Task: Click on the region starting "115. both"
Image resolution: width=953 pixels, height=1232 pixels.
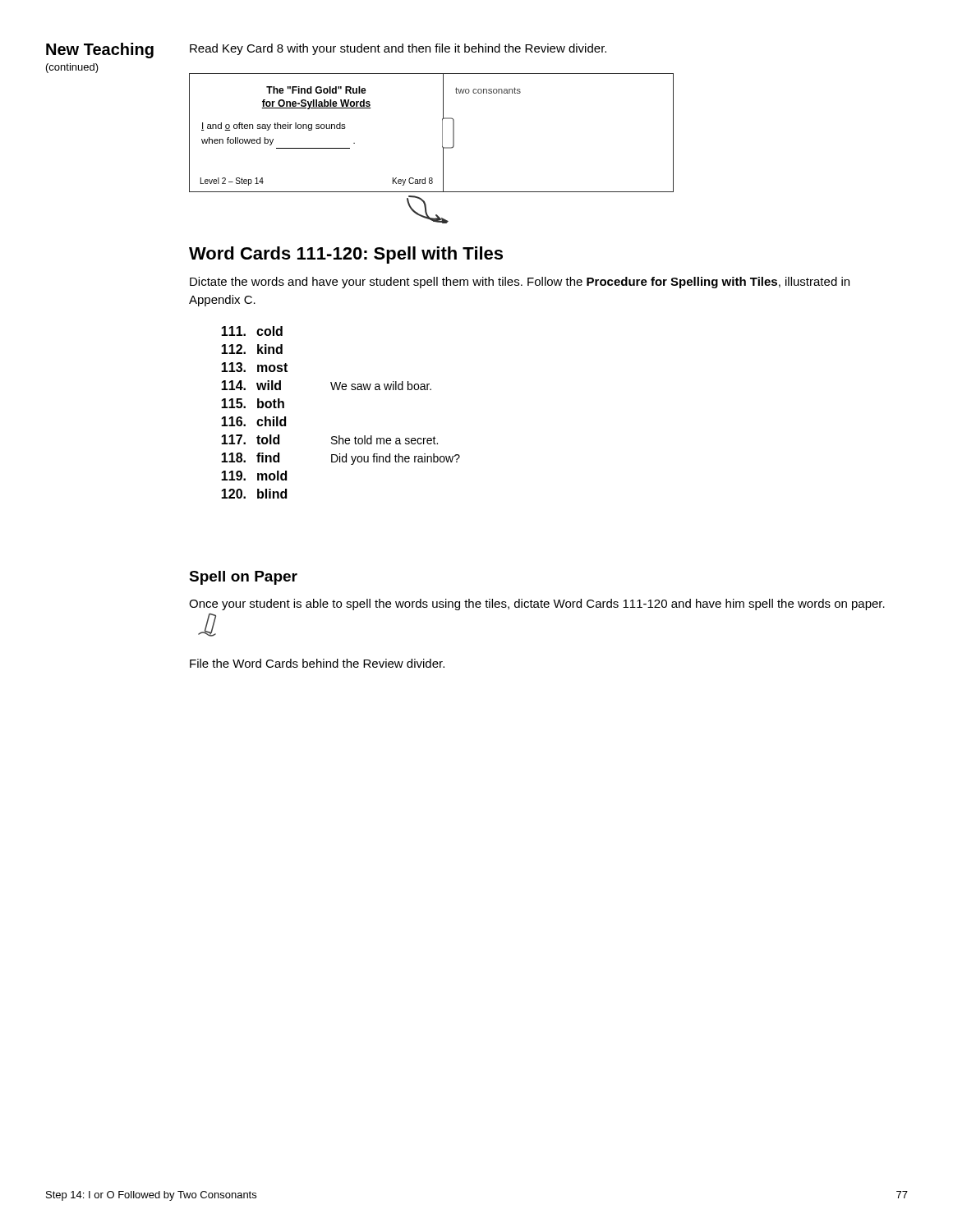Action: click(x=267, y=404)
